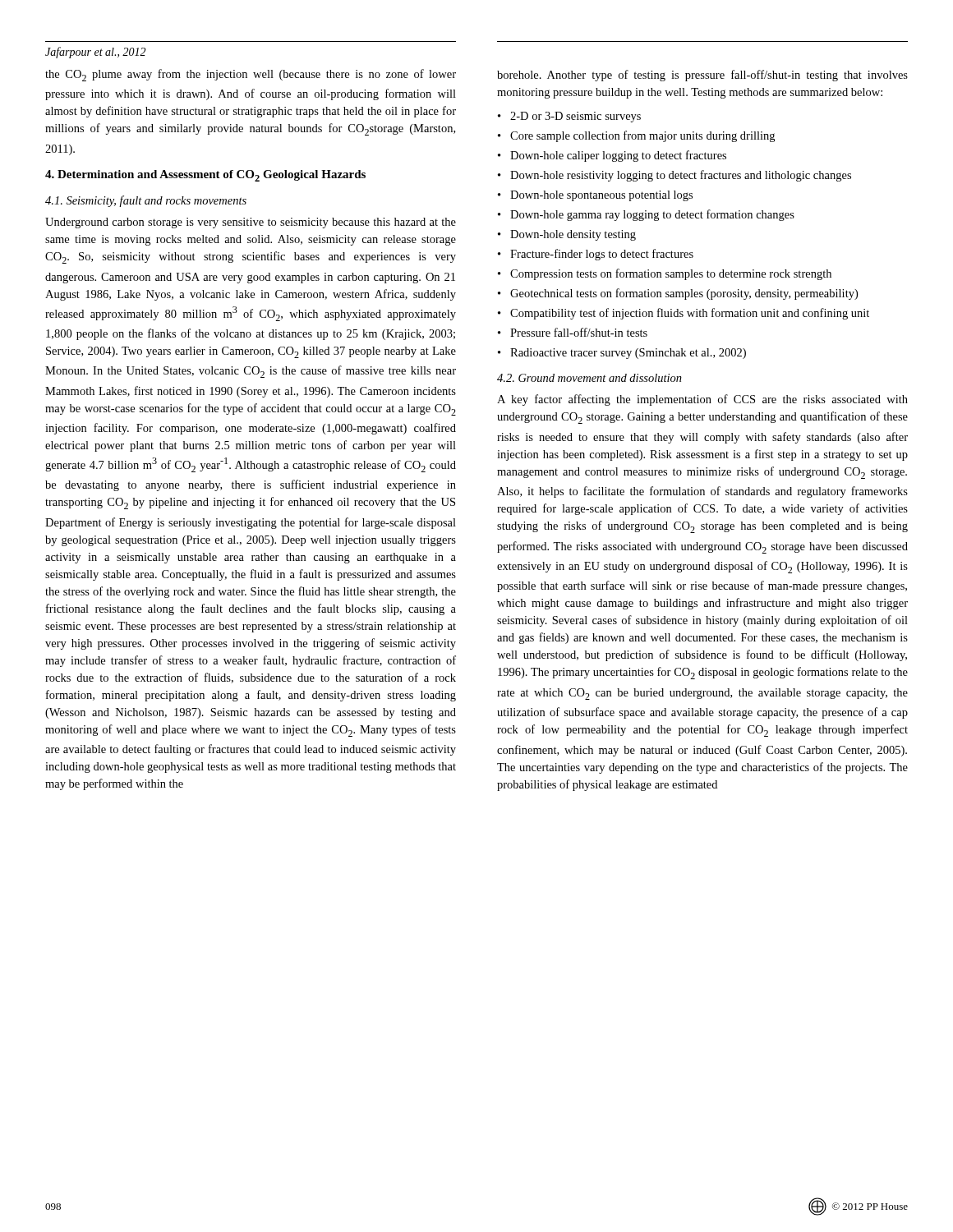This screenshot has width=953, height=1232.
Task: Click on the passage starting "Down-hole resistivity logging to detect fractures and lithologic"
Action: (702, 175)
